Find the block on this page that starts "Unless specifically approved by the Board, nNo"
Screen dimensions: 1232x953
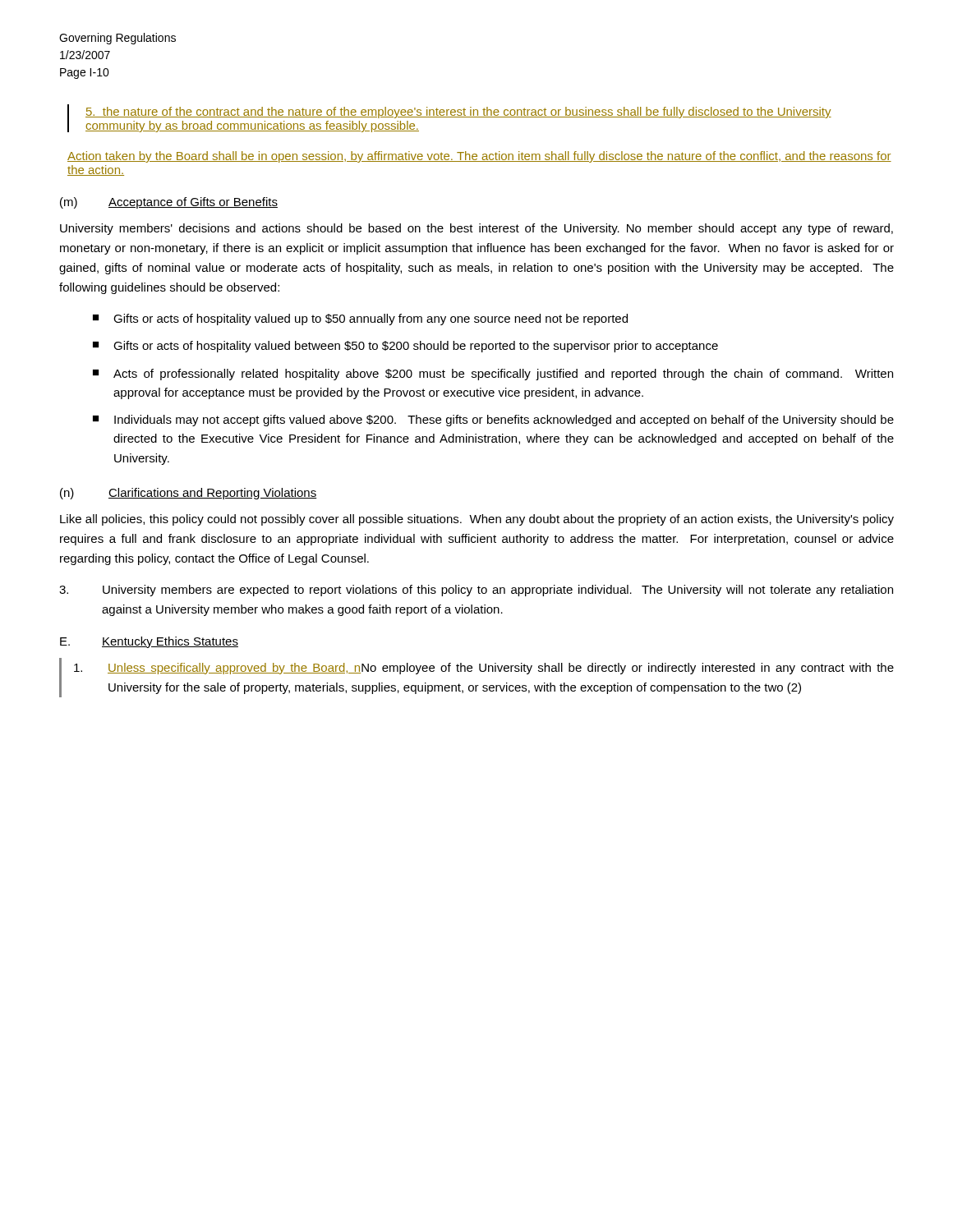pyautogui.click(x=483, y=677)
